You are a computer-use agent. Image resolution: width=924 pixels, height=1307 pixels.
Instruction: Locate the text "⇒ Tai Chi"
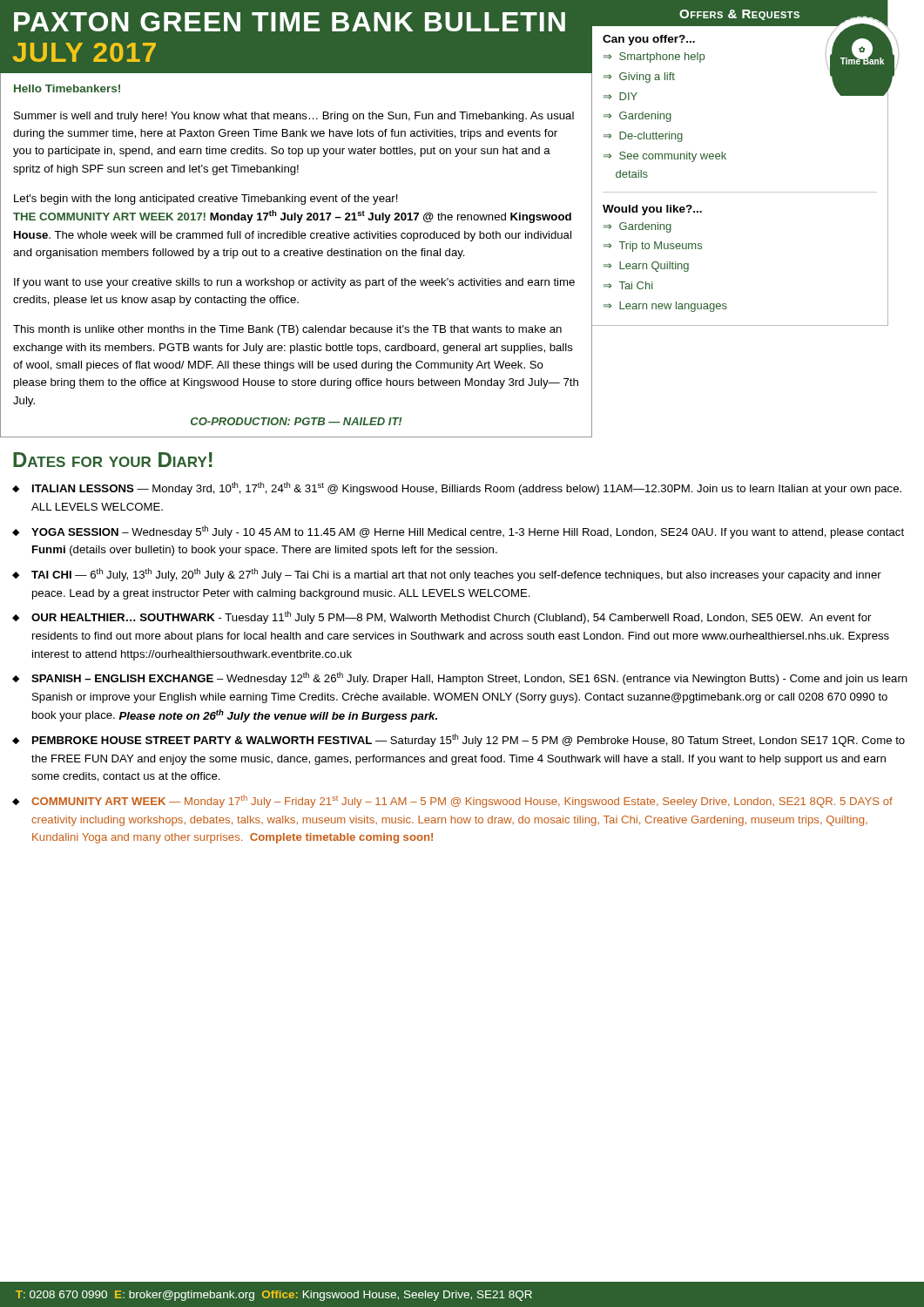click(x=628, y=285)
